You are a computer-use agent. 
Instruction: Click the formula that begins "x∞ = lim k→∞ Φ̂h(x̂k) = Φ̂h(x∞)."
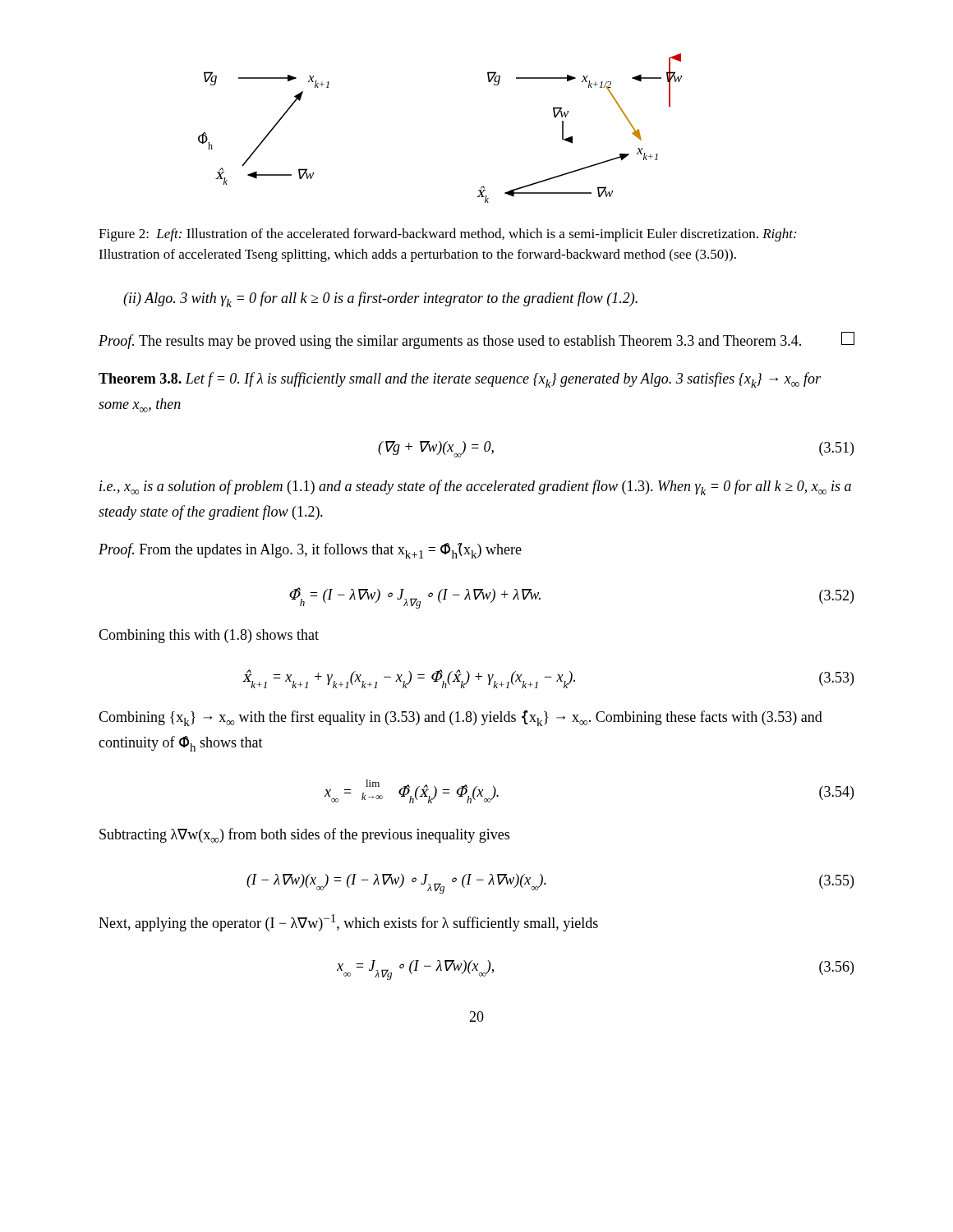pos(405,791)
